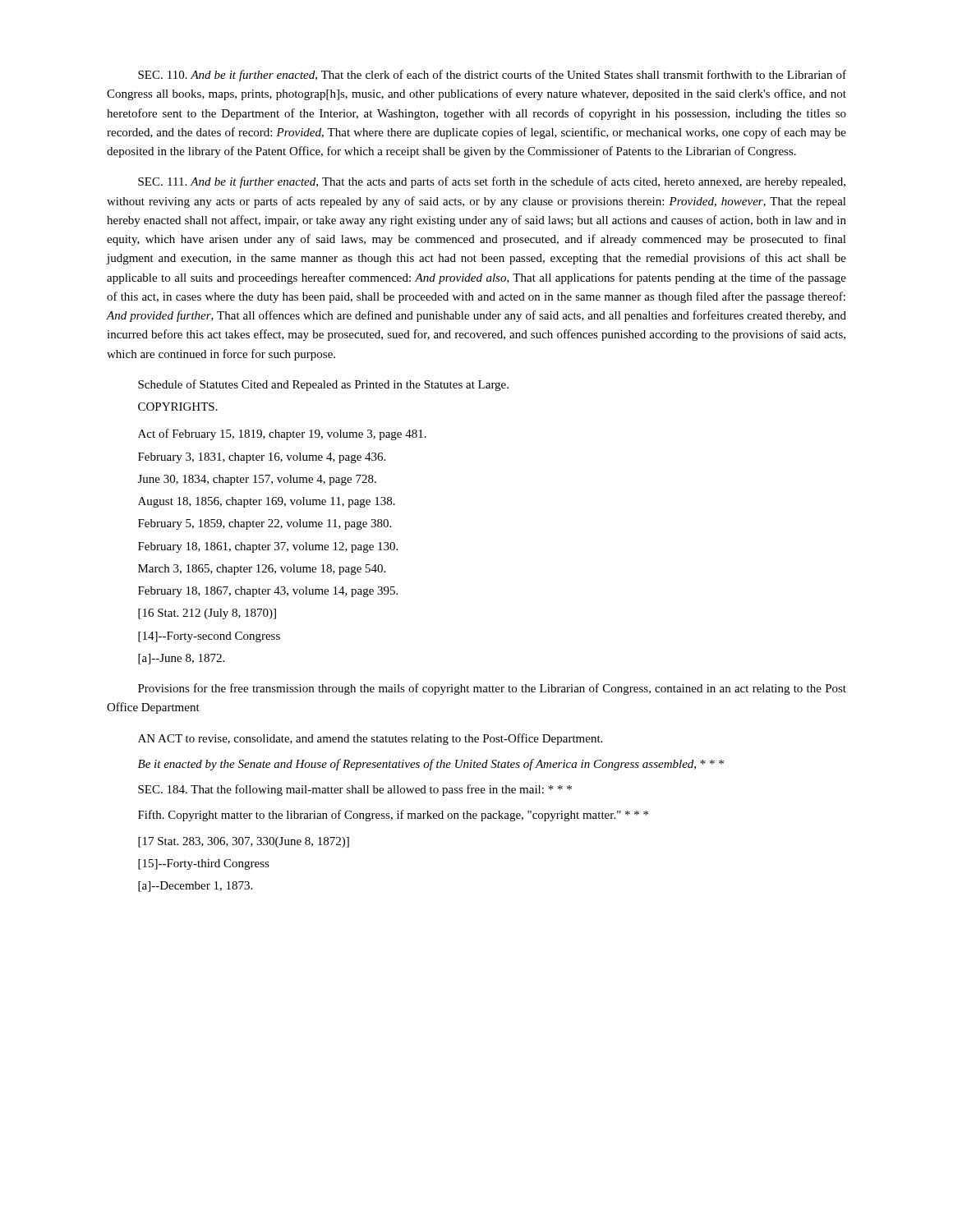Locate the text "[a]--December 1, 1873."
This screenshot has height=1232, width=953.
(x=195, y=885)
